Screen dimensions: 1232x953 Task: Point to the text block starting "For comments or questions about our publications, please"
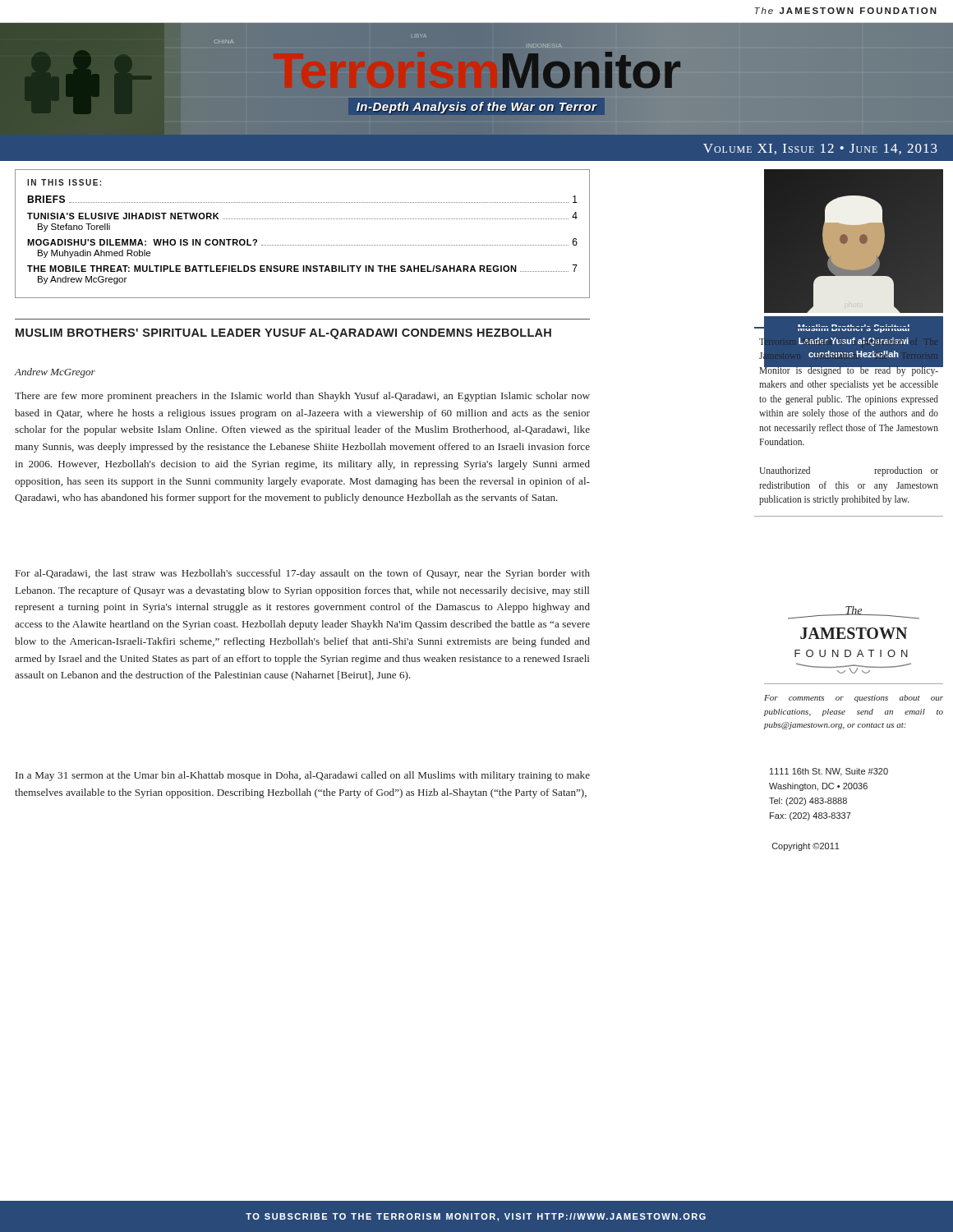(x=854, y=711)
